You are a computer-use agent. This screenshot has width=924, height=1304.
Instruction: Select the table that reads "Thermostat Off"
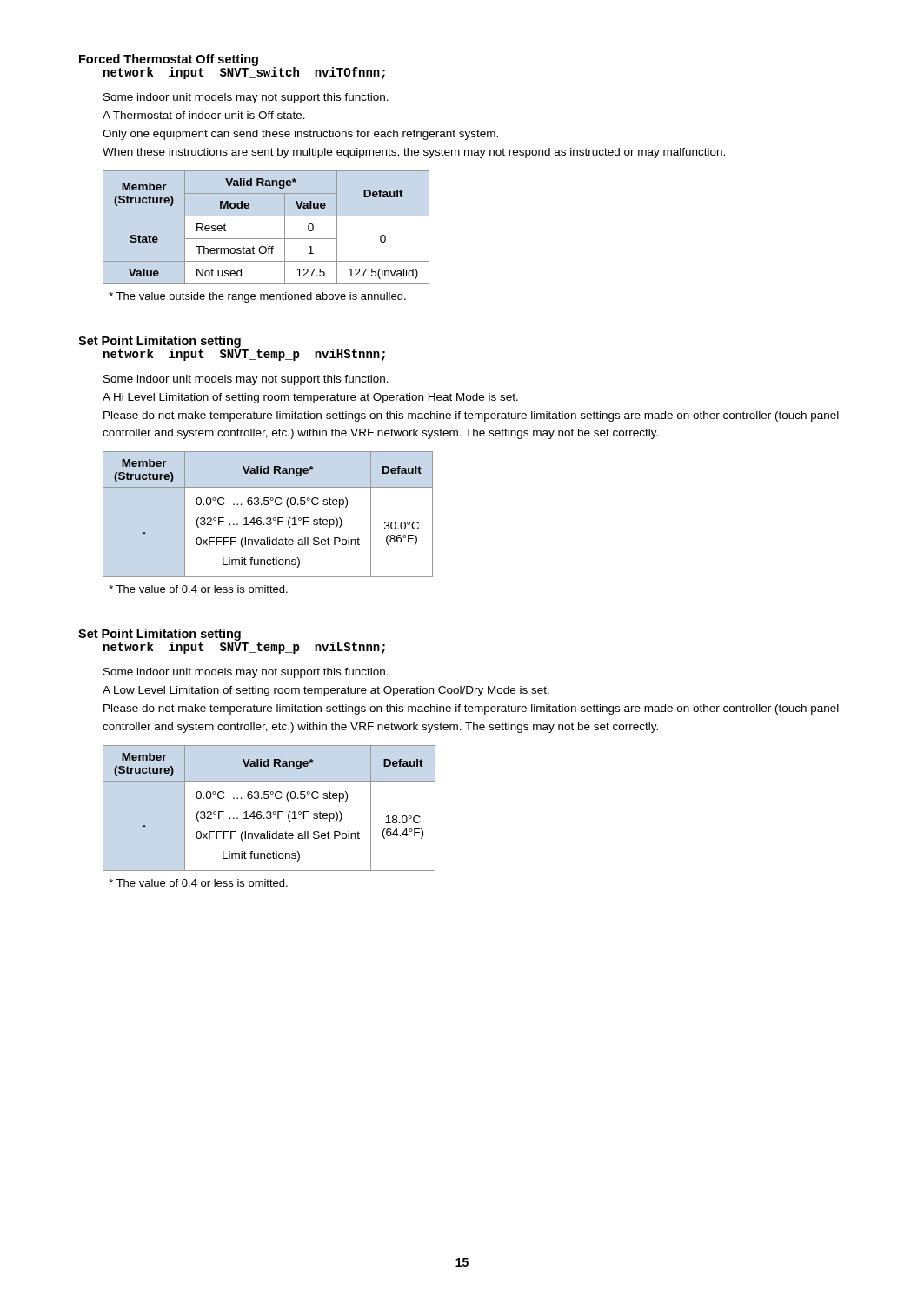(474, 227)
